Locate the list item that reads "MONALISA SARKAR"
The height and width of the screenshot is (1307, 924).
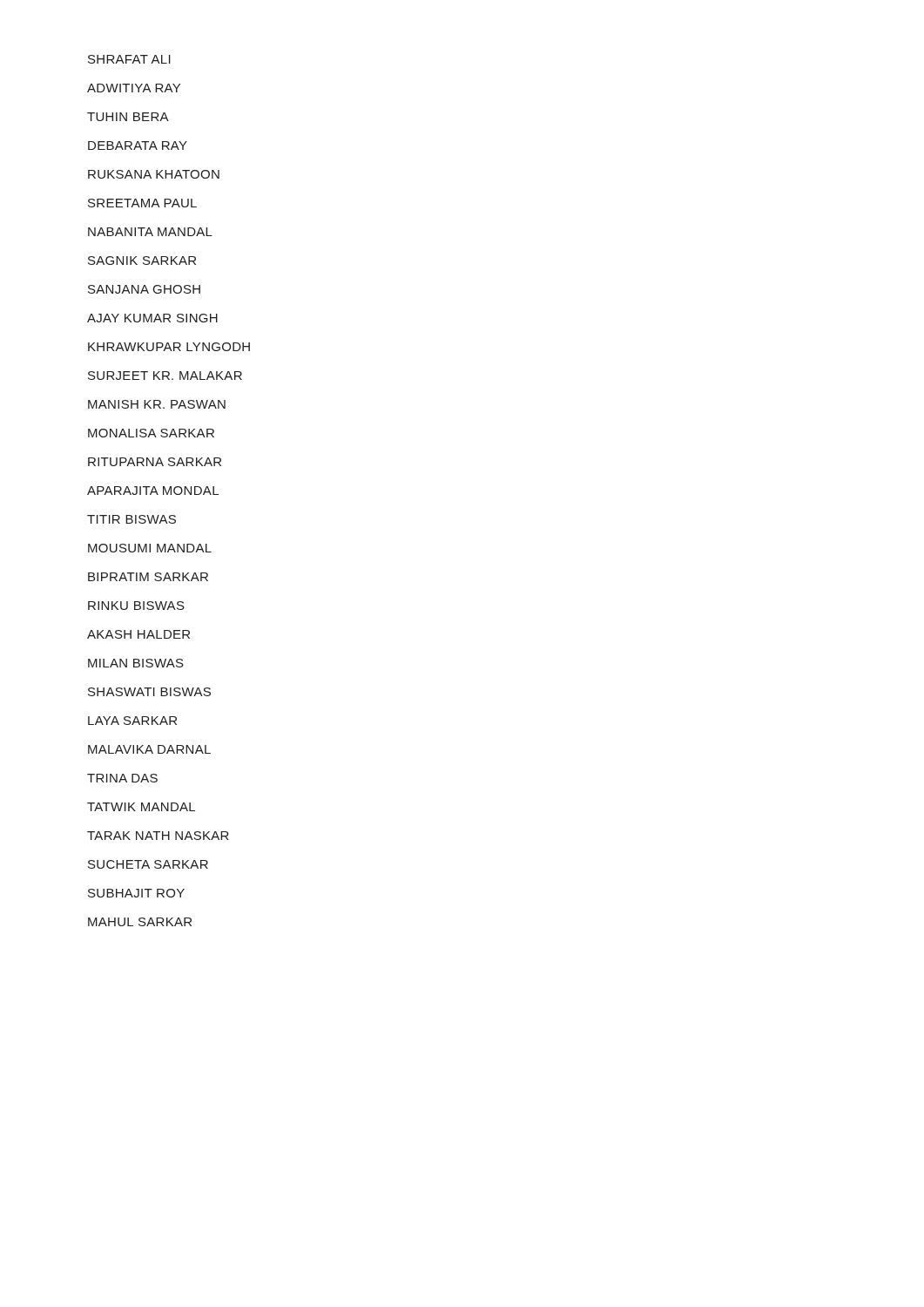(151, 433)
